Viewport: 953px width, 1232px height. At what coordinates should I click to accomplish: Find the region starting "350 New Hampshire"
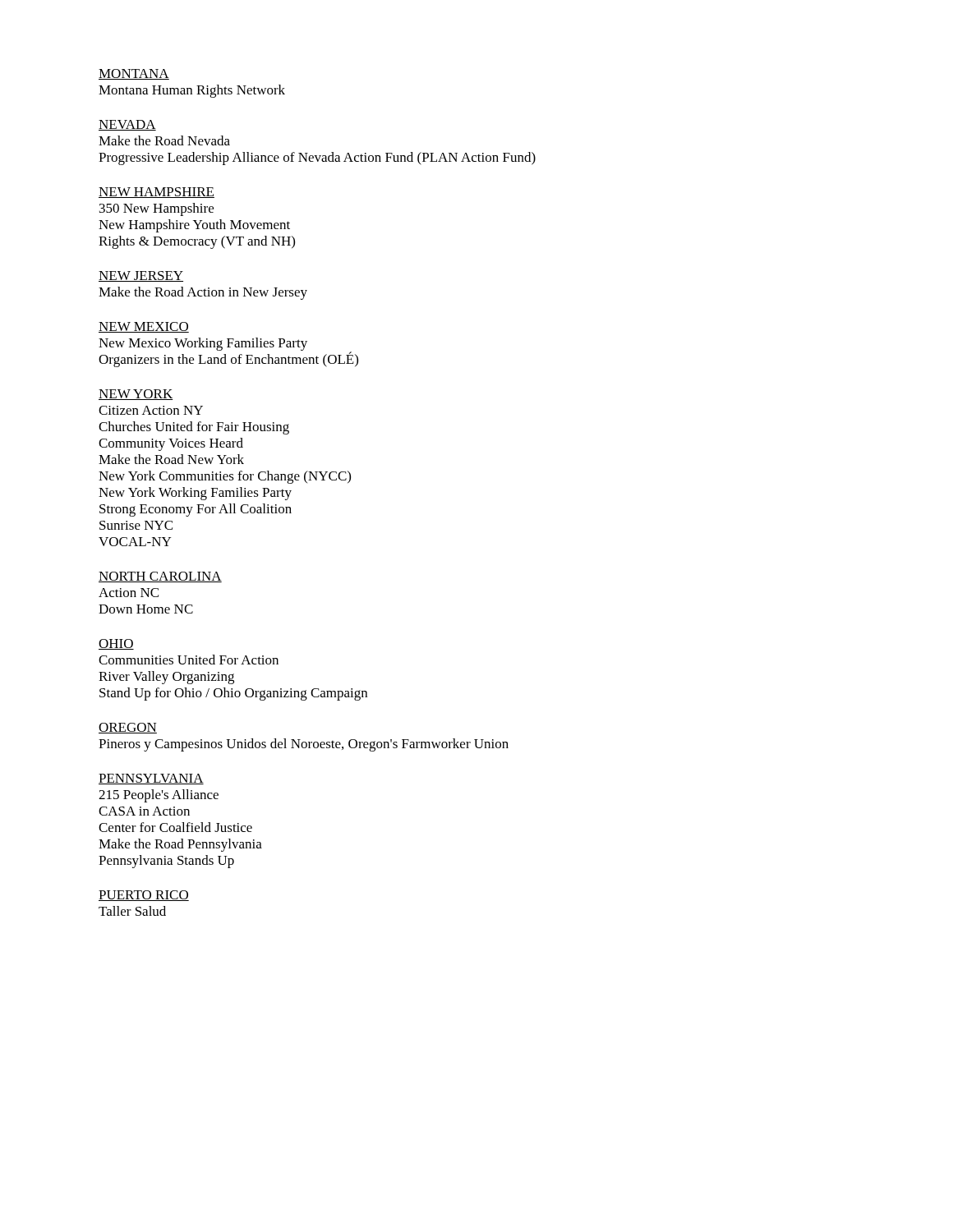pyautogui.click(x=156, y=208)
